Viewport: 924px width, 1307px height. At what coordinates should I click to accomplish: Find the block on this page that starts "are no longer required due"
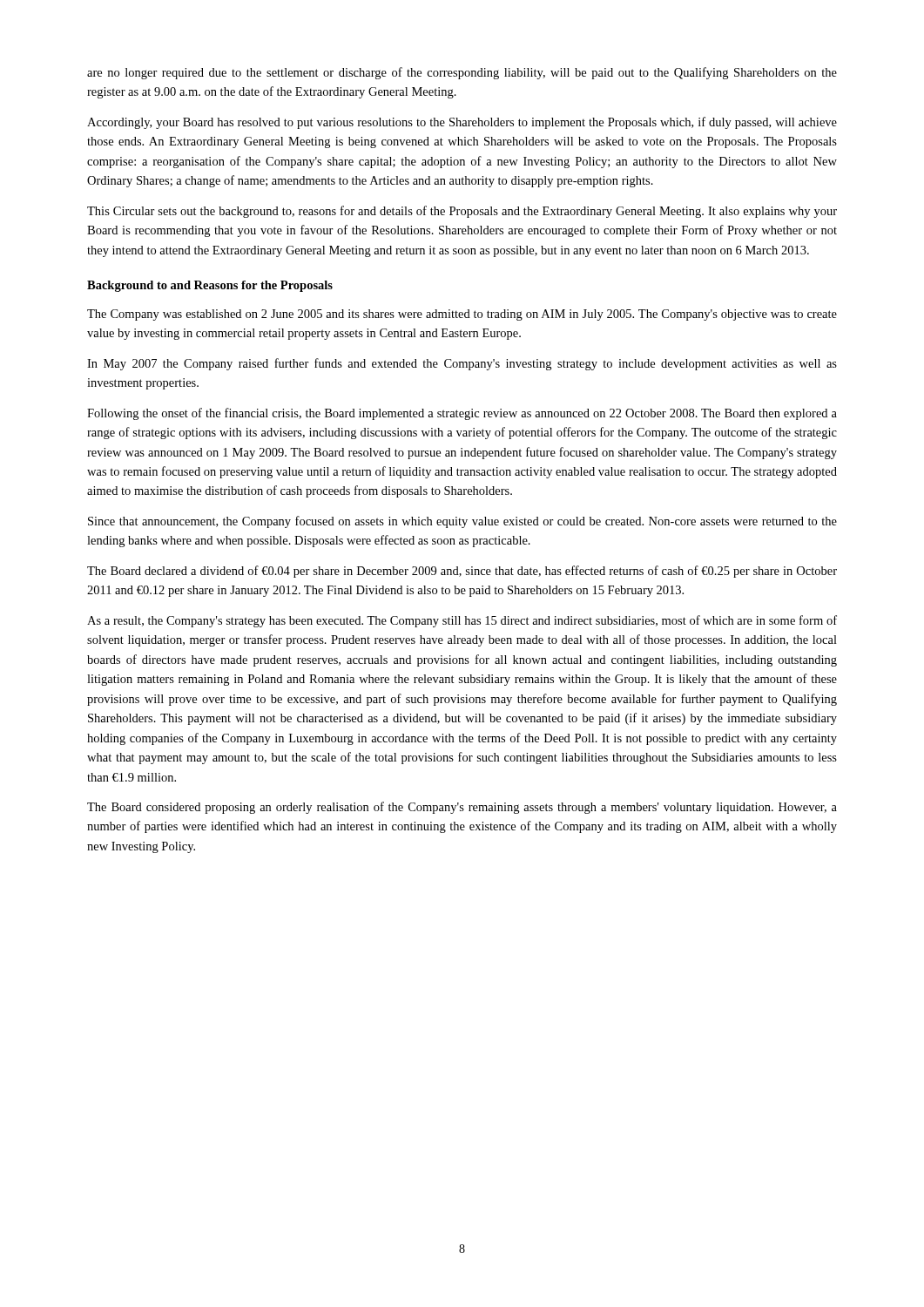click(462, 82)
